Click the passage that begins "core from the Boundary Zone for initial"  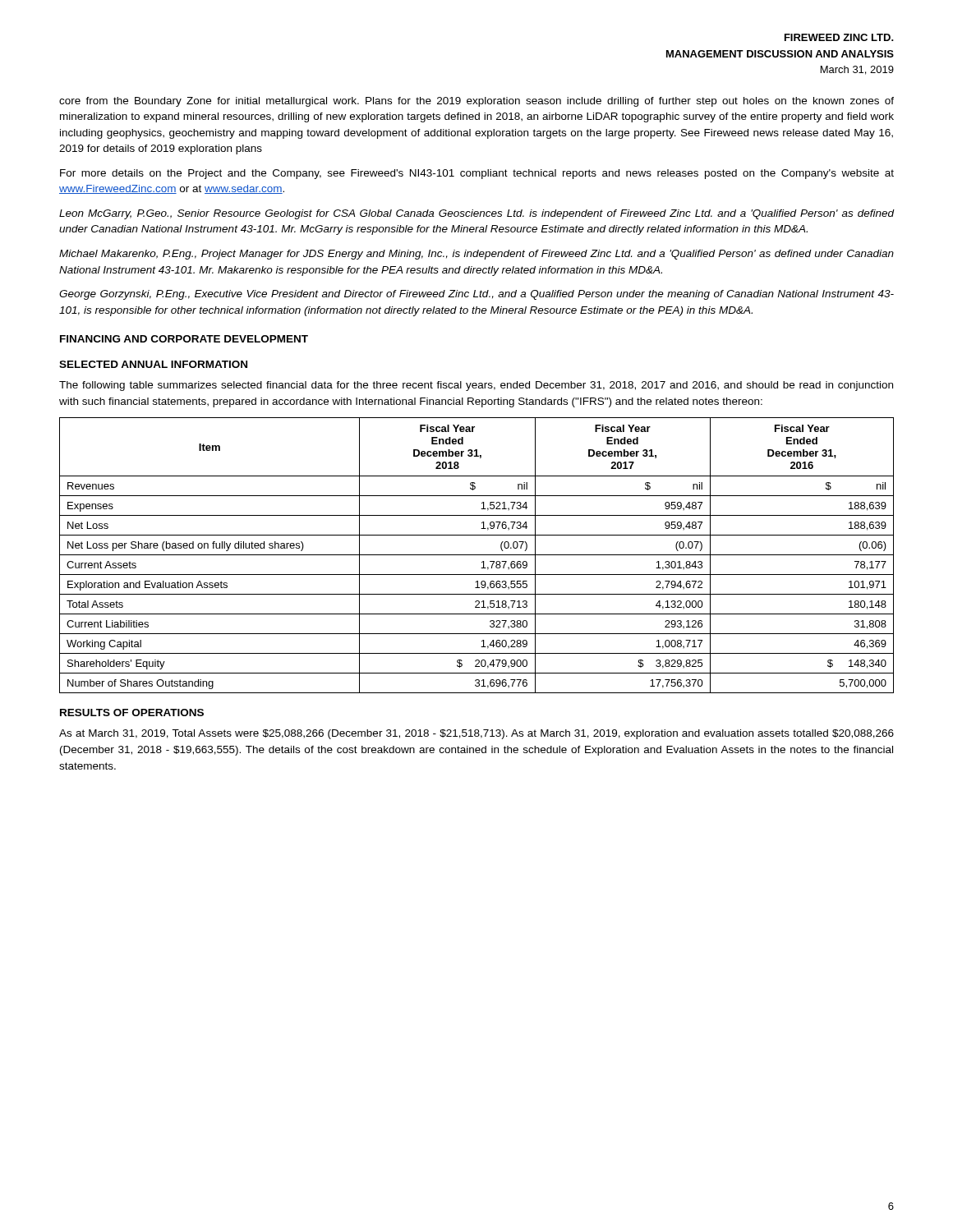[x=476, y=125]
